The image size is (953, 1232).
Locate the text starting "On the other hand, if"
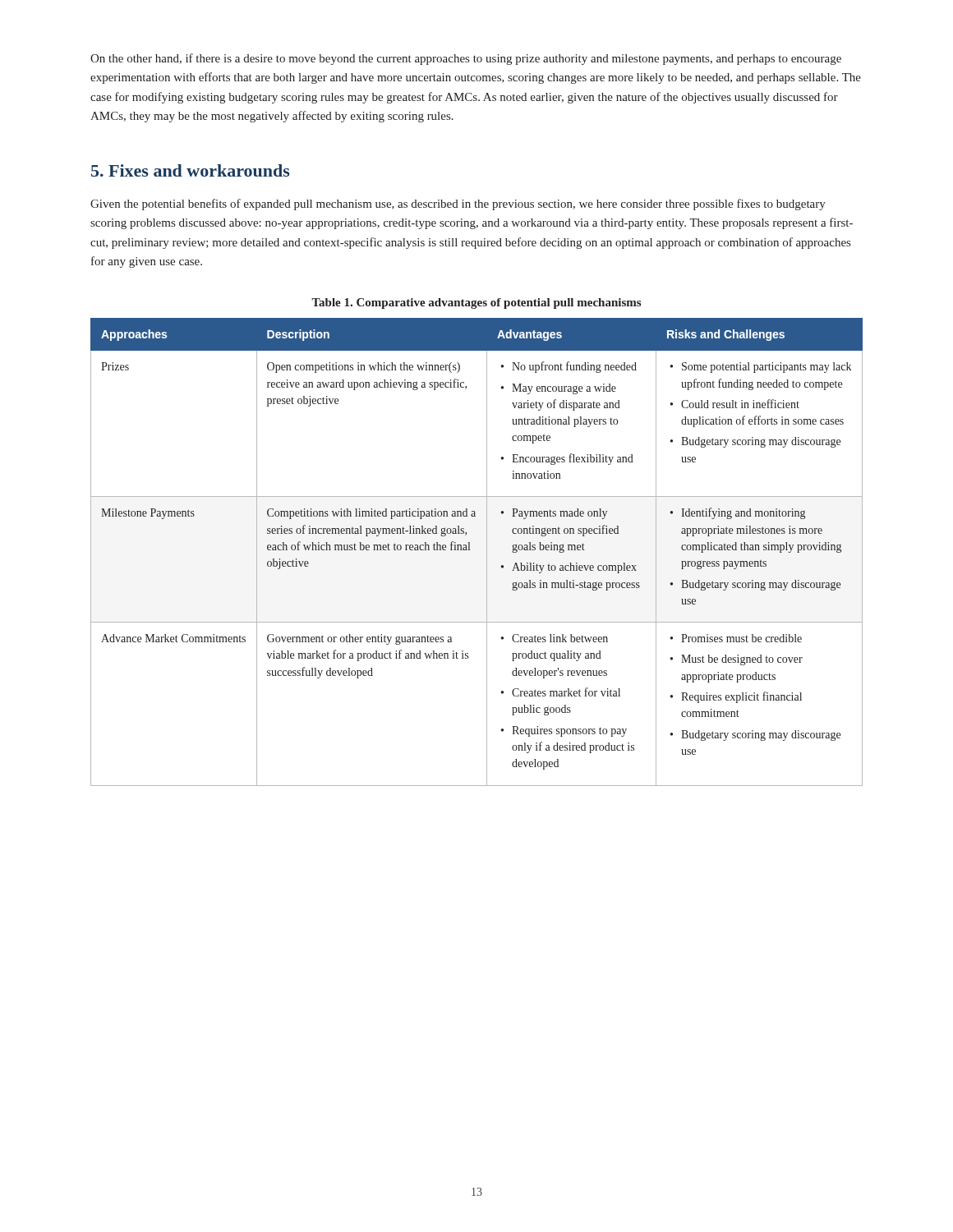click(x=476, y=87)
